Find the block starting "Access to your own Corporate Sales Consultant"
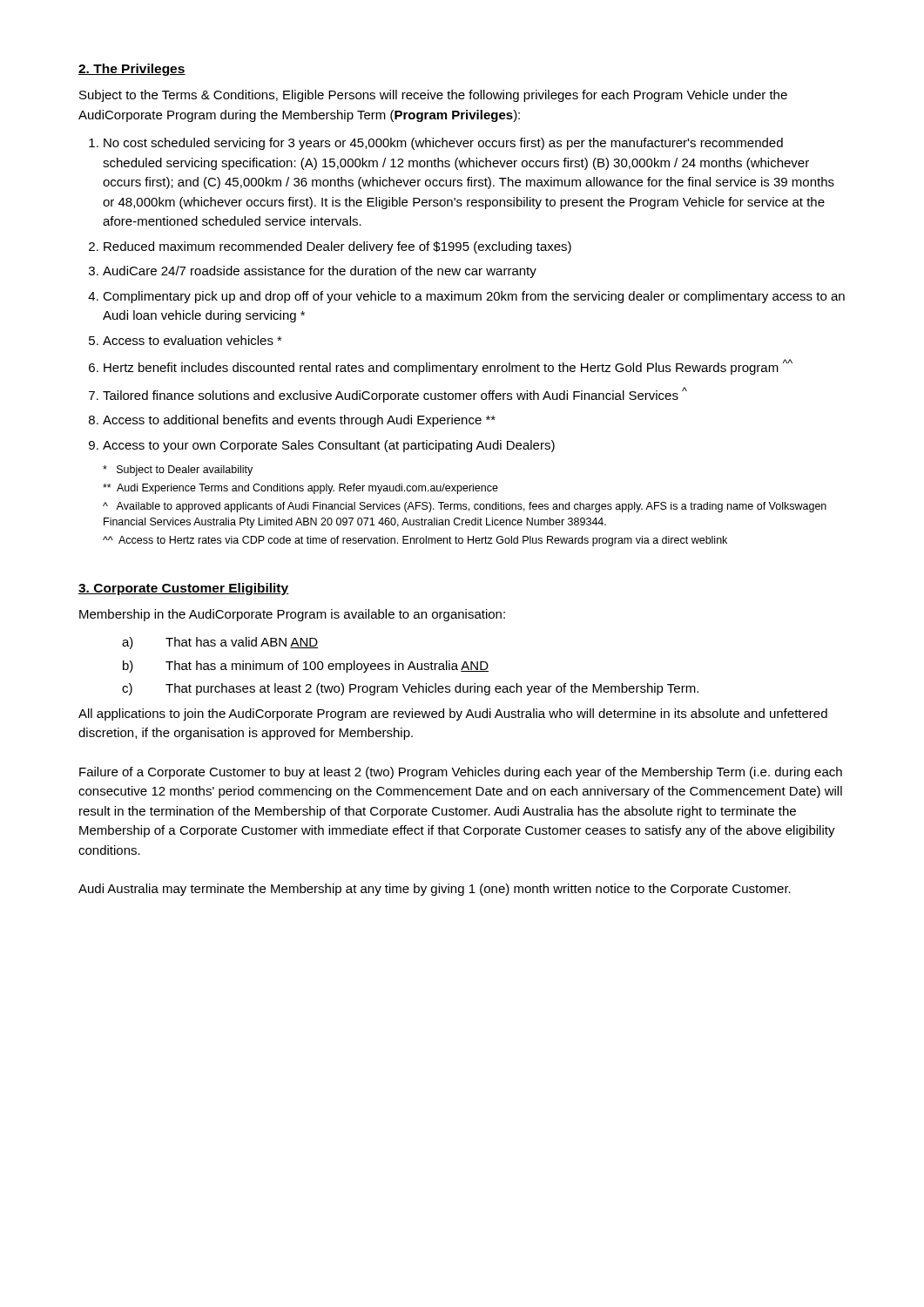This screenshot has width=924, height=1307. [x=329, y=444]
